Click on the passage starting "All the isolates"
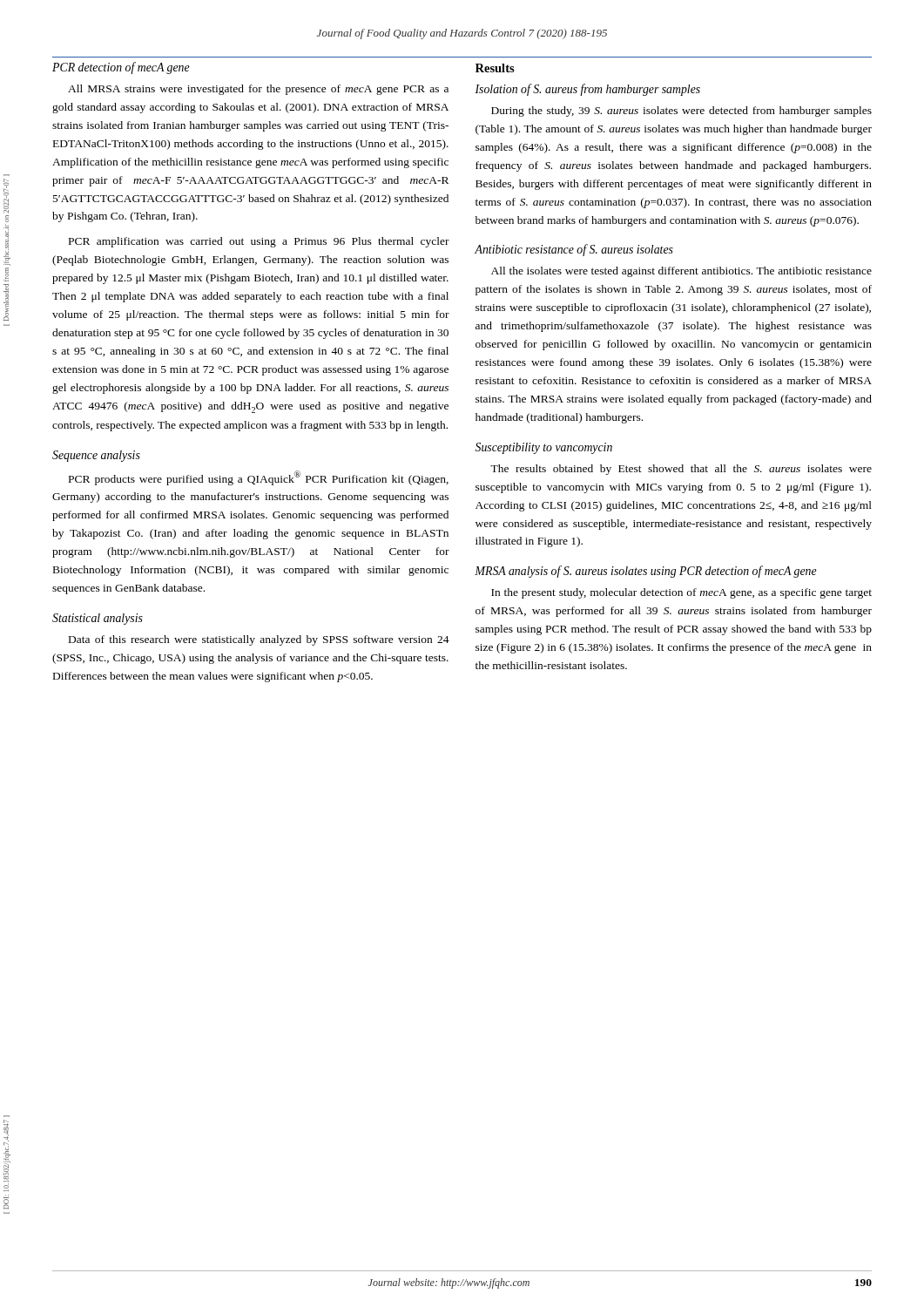This screenshot has width=924, height=1307. pyautogui.click(x=673, y=344)
